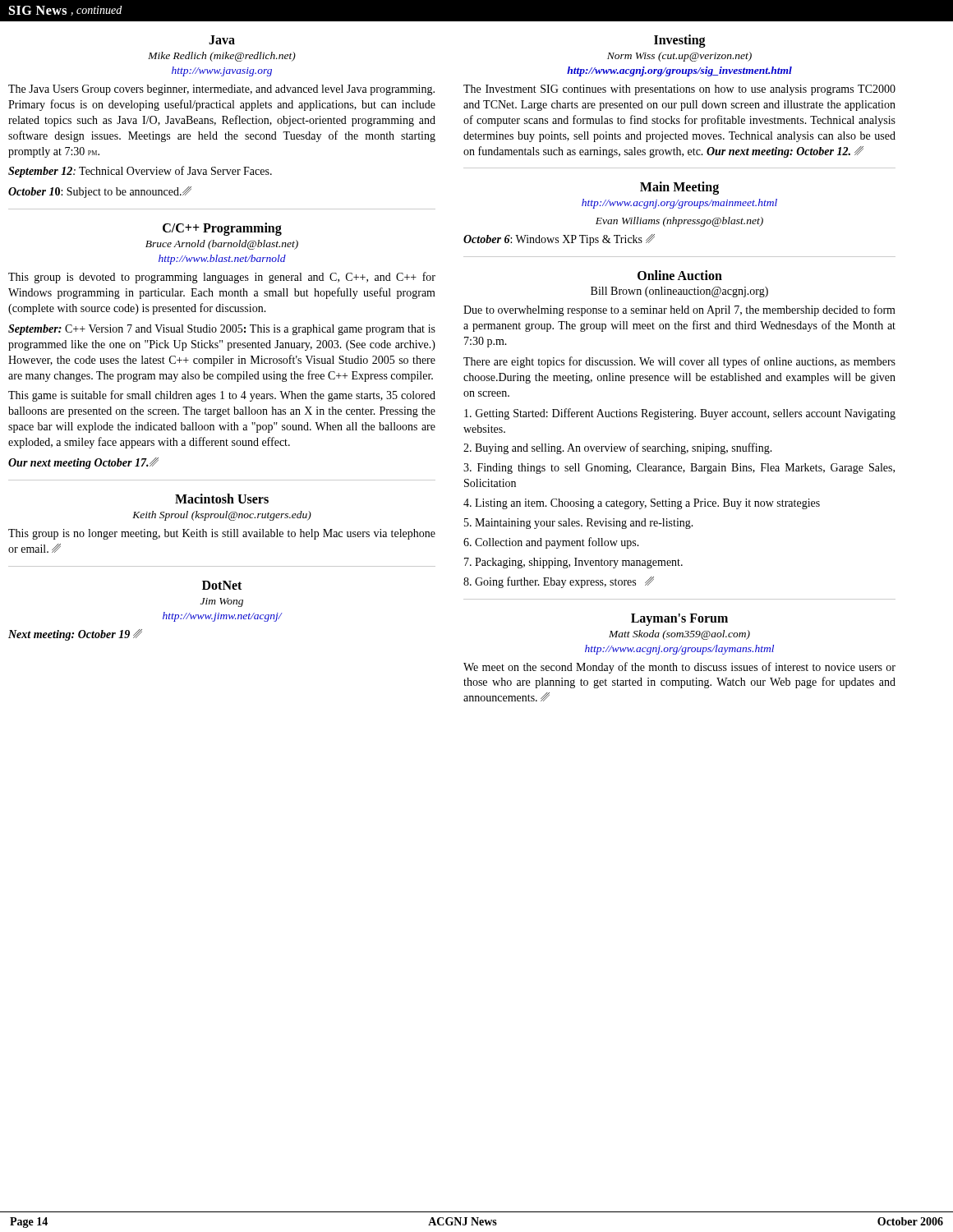Click on the list item that says "Getting Started: Different"
Screen dimensions: 1232x953
[x=679, y=422]
